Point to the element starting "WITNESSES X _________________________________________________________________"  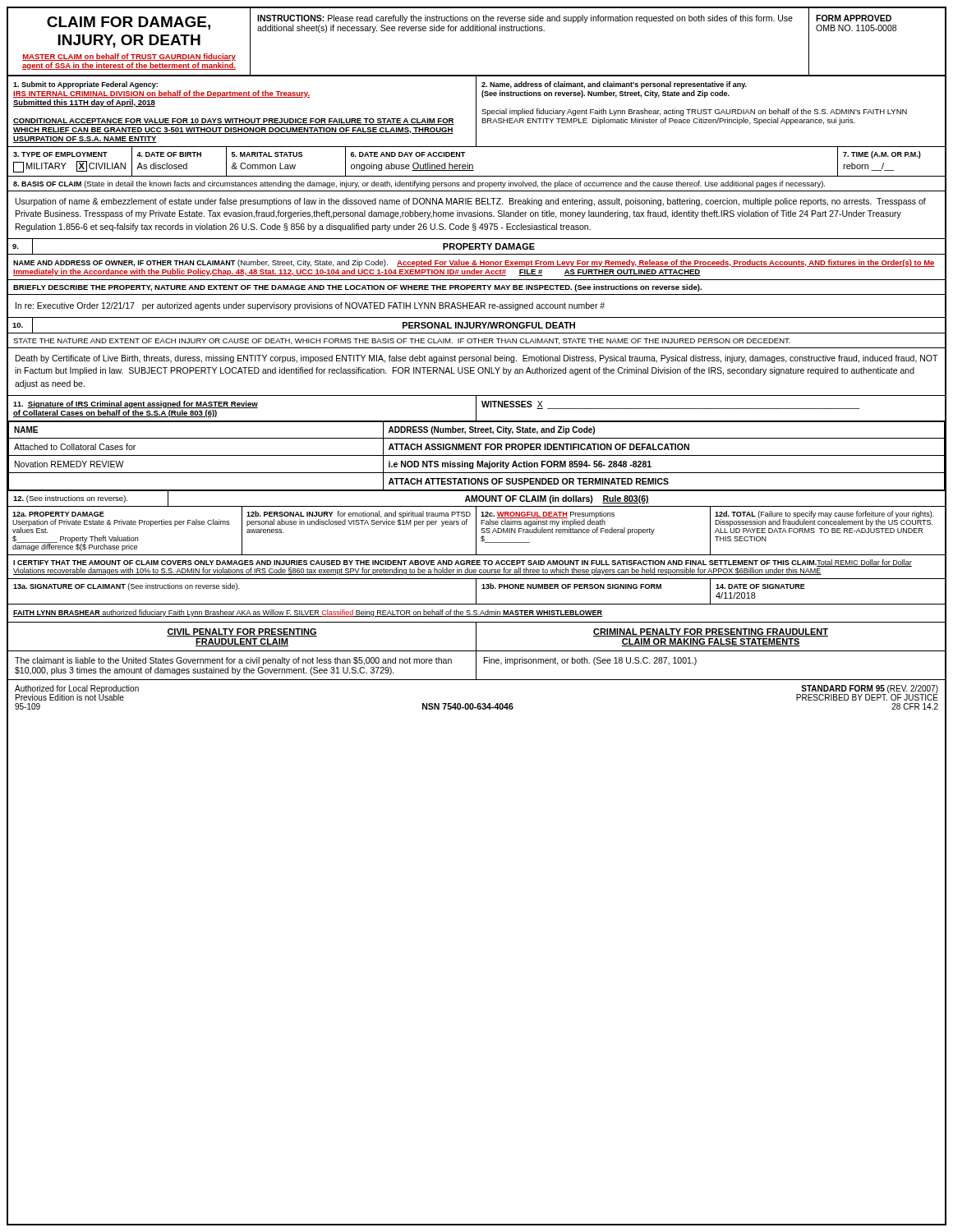tap(670, 404)
